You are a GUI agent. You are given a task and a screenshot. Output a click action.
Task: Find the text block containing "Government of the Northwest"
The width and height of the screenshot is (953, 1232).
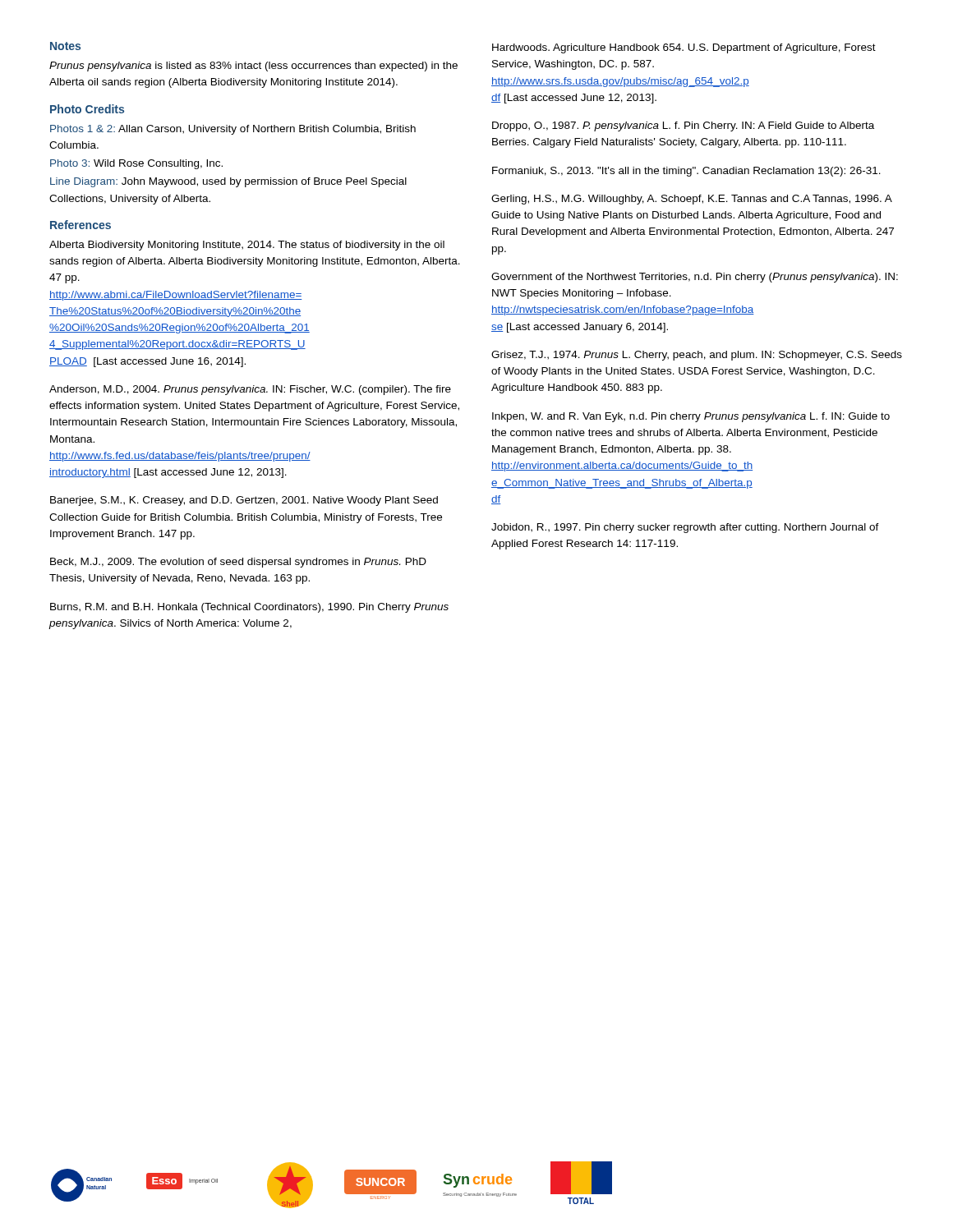pos(695,301)
